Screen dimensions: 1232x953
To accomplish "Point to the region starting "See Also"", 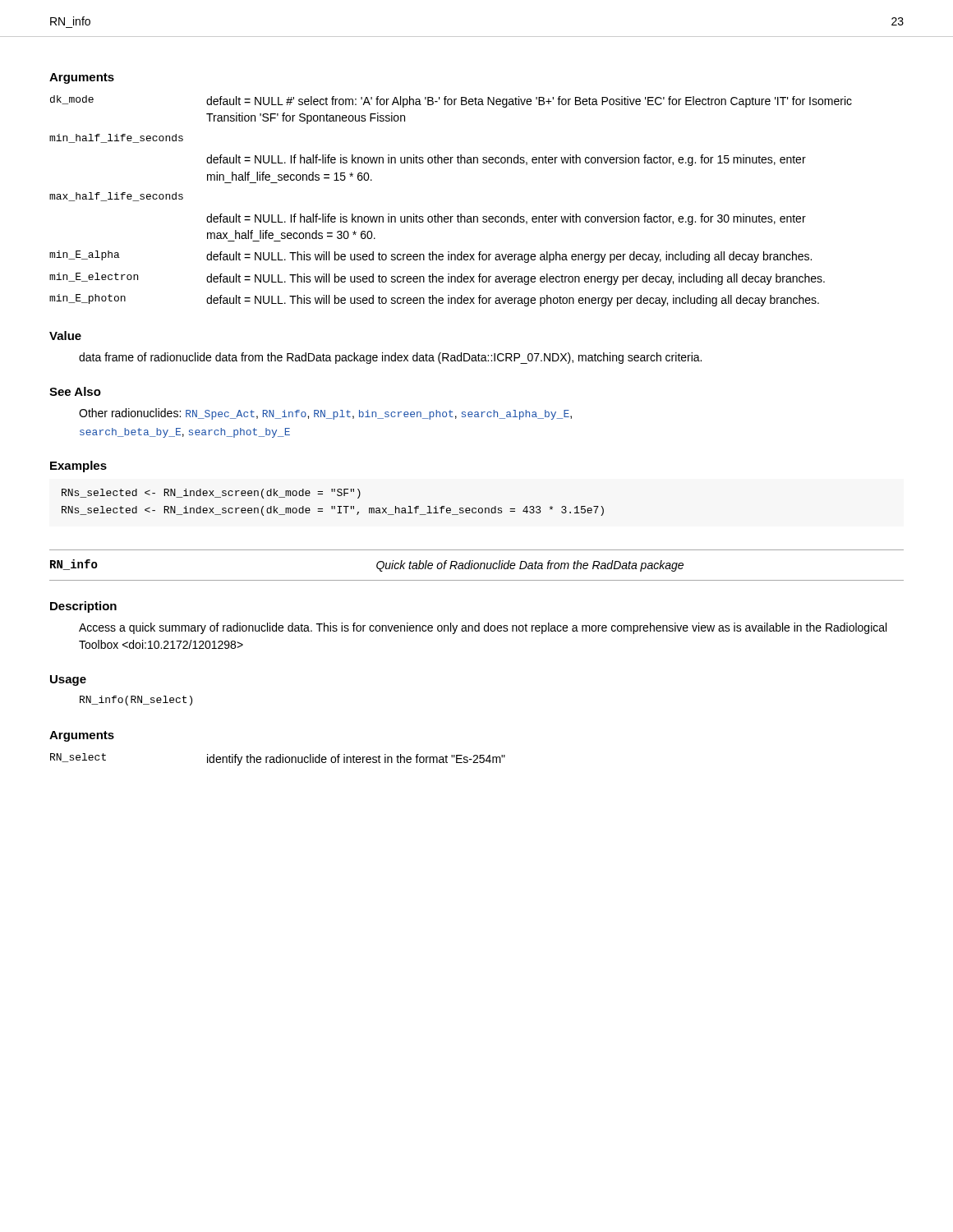I will pos(75,392).
